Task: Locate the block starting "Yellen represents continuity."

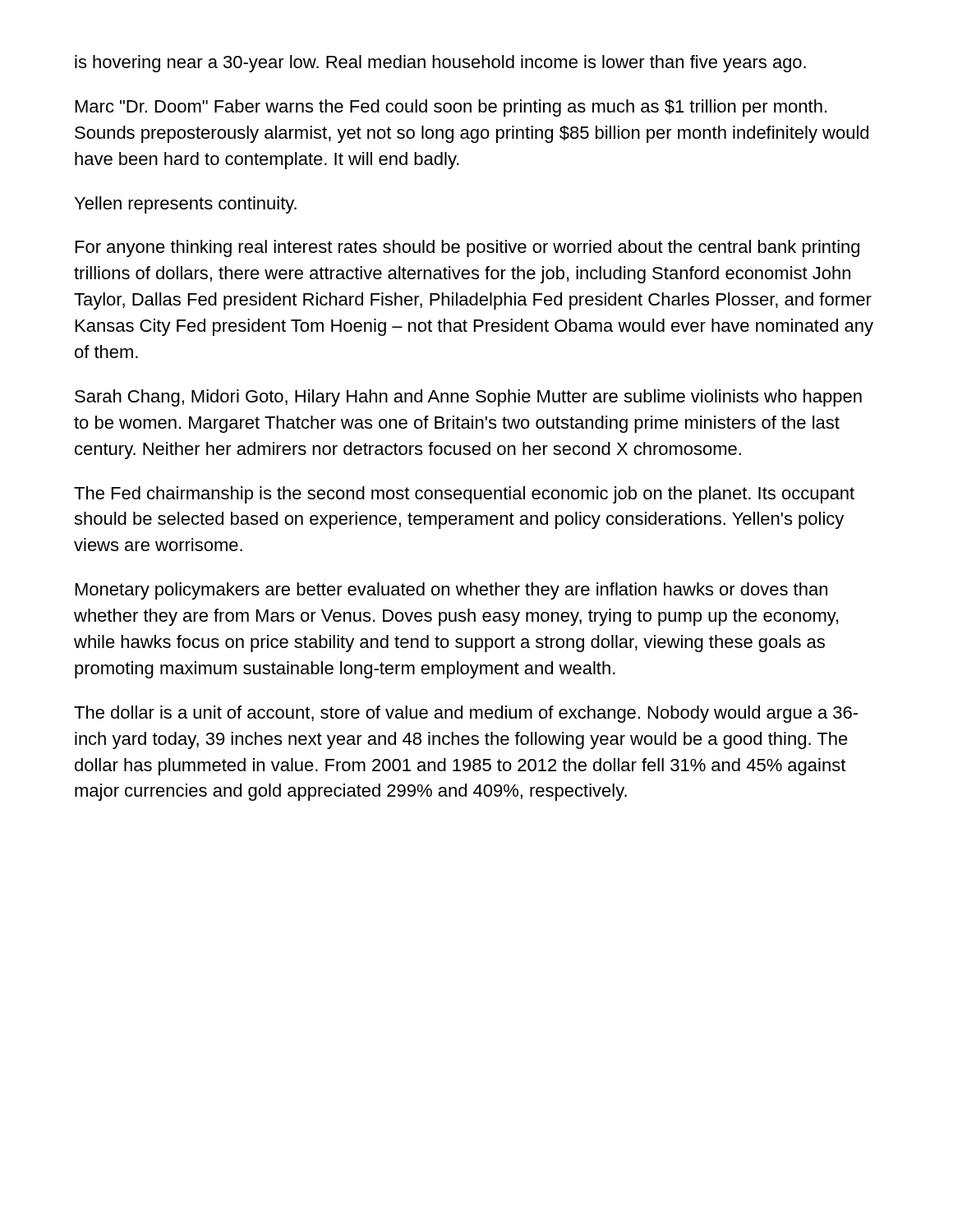Action: coord(186,203)
